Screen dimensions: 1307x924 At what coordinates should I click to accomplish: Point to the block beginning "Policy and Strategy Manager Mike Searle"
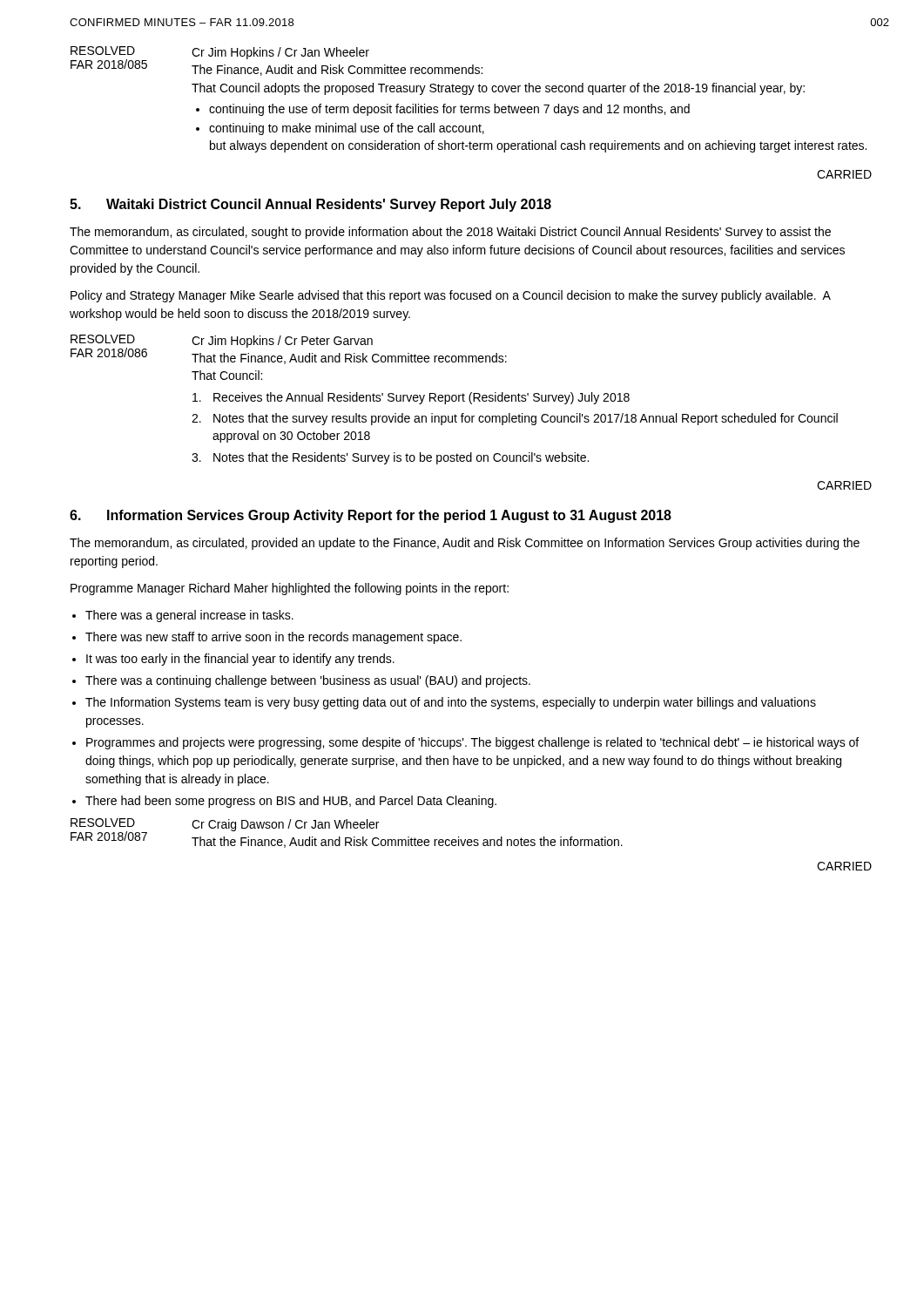[x=450, y=304]
